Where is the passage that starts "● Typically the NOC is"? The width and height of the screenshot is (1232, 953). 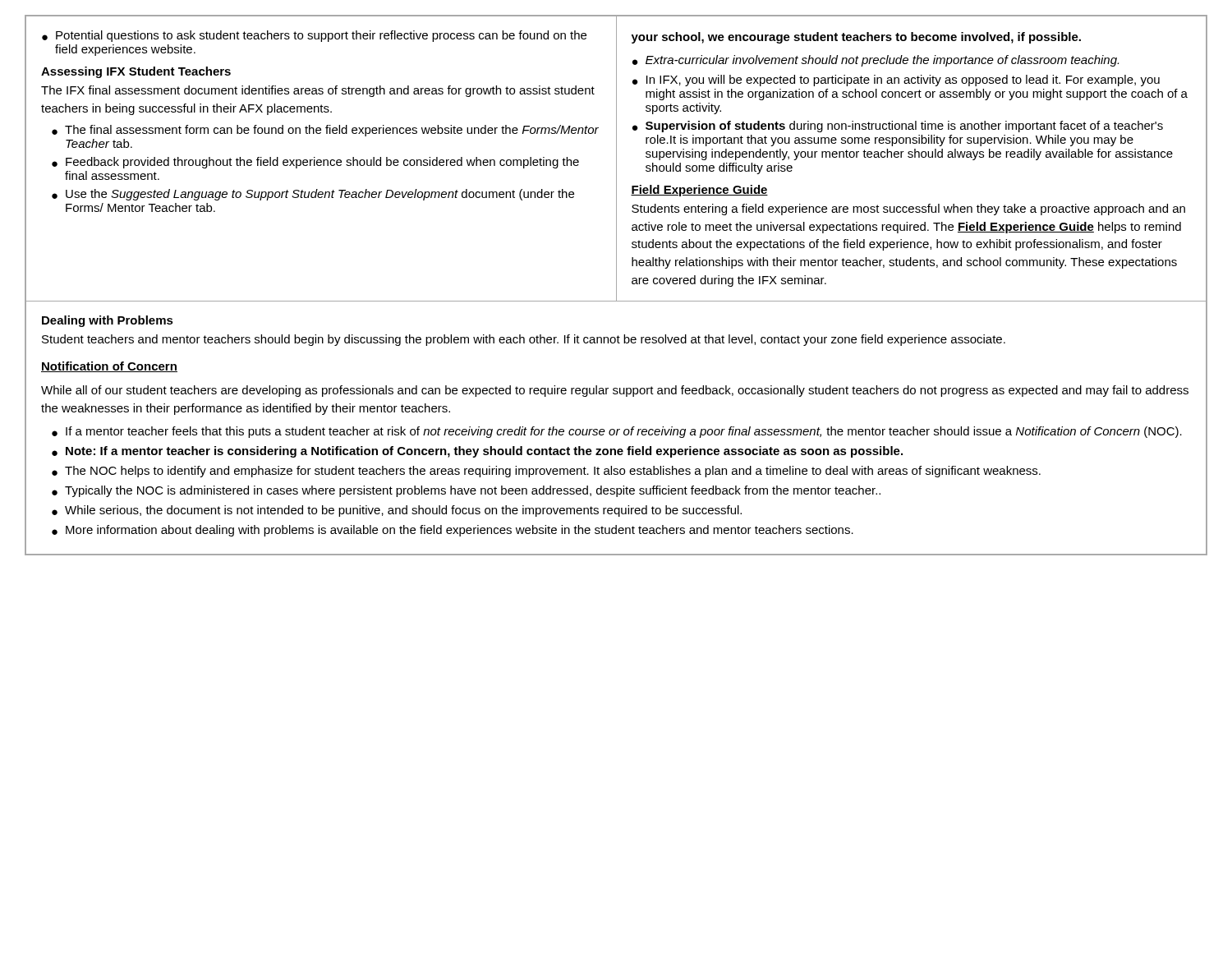tap(466, 491)
